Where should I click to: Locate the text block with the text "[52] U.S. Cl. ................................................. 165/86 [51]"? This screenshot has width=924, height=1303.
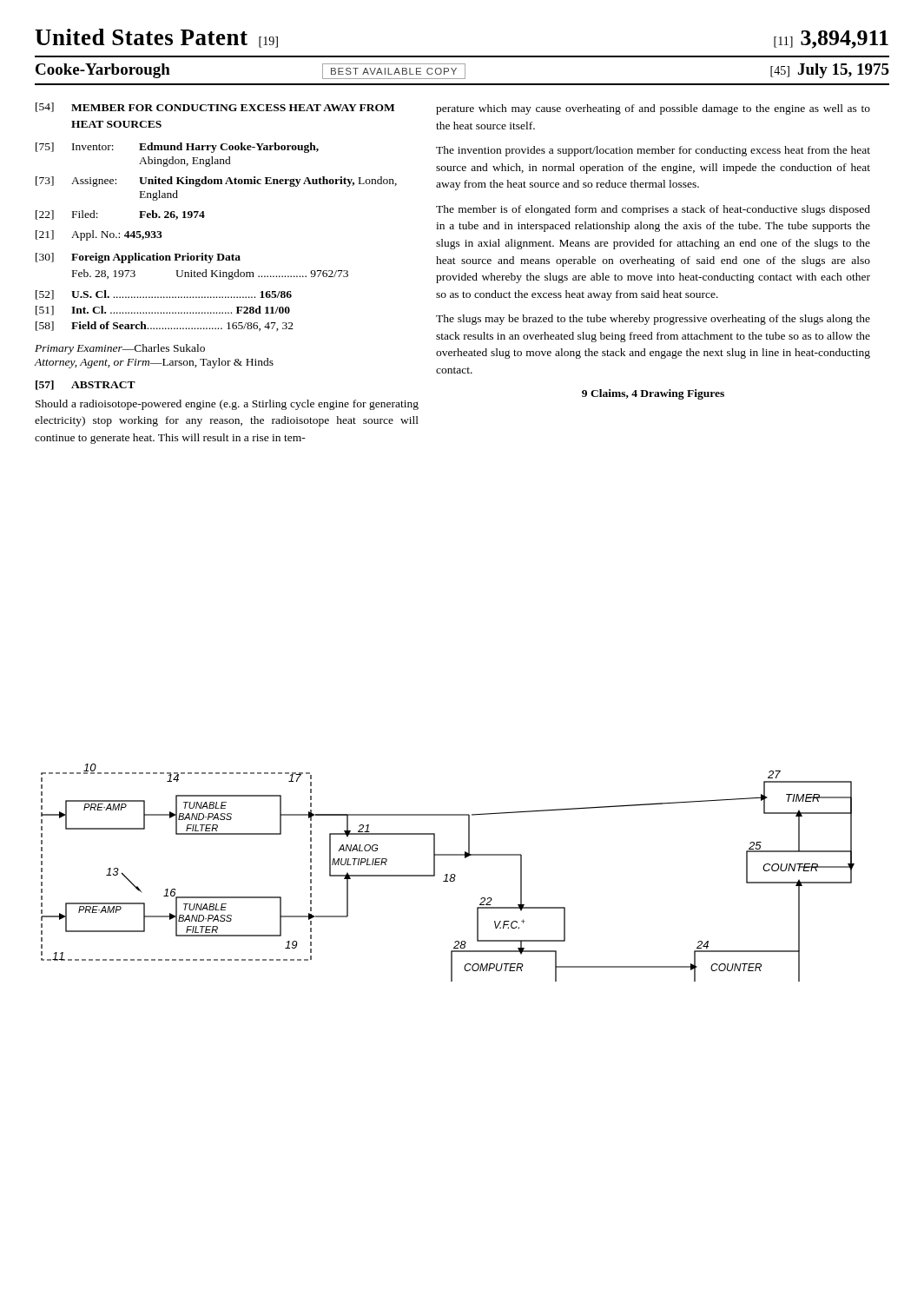click(227, 310)
